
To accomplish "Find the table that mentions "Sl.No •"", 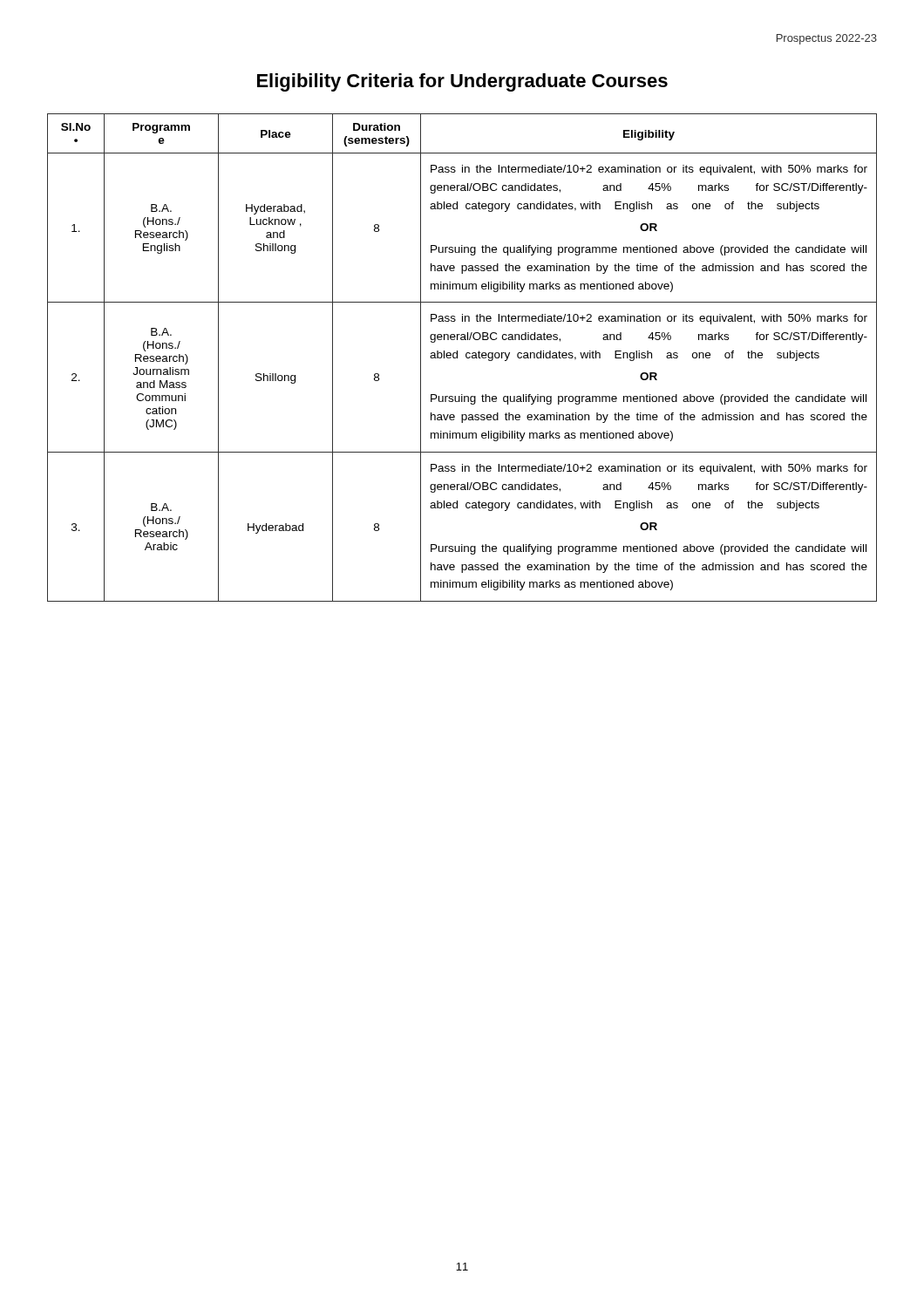I will point(462,358).
